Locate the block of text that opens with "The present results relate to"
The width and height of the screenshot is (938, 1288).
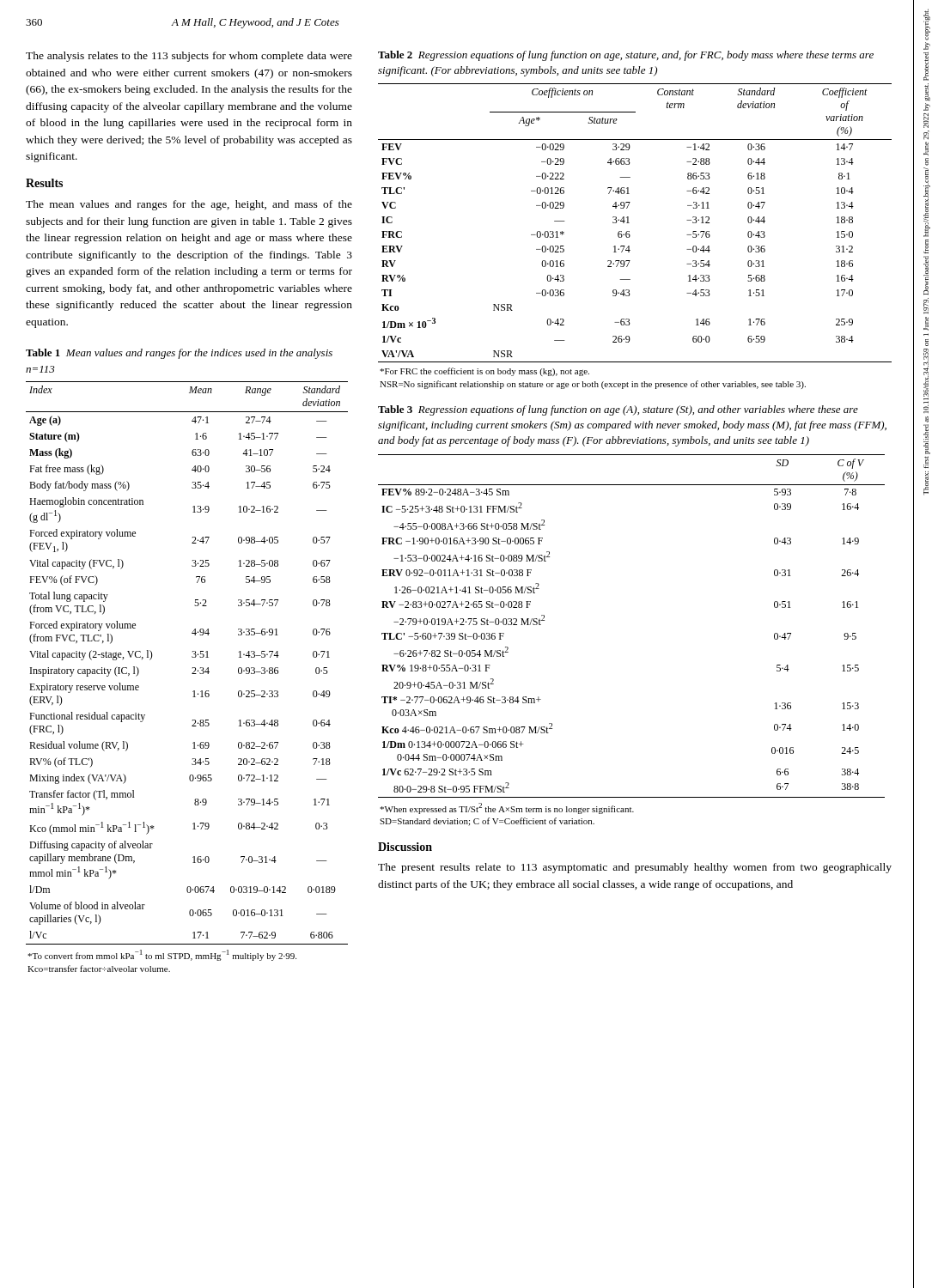click(635, 875)
